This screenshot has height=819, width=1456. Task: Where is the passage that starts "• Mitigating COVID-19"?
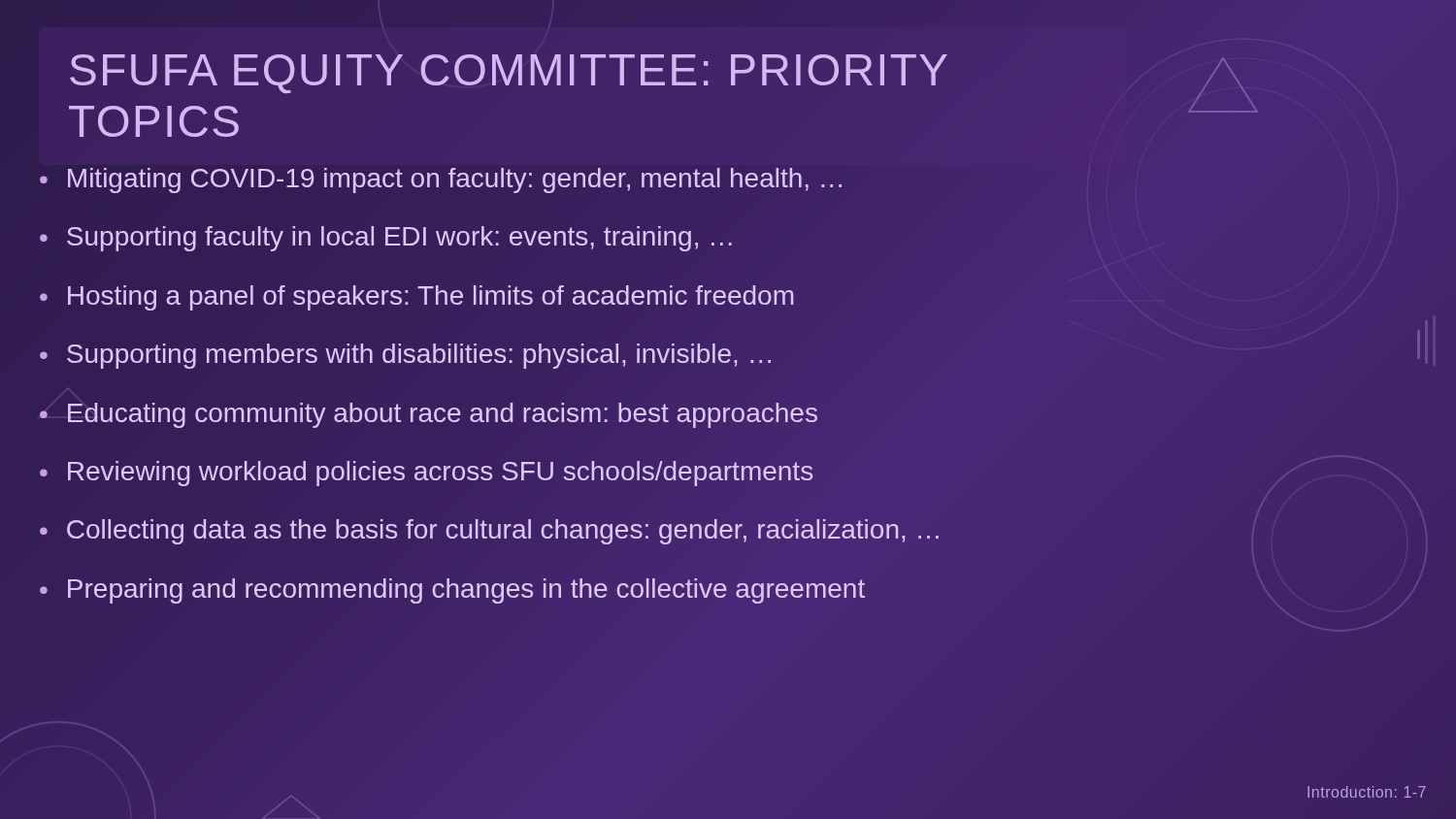tap(442, 179)
